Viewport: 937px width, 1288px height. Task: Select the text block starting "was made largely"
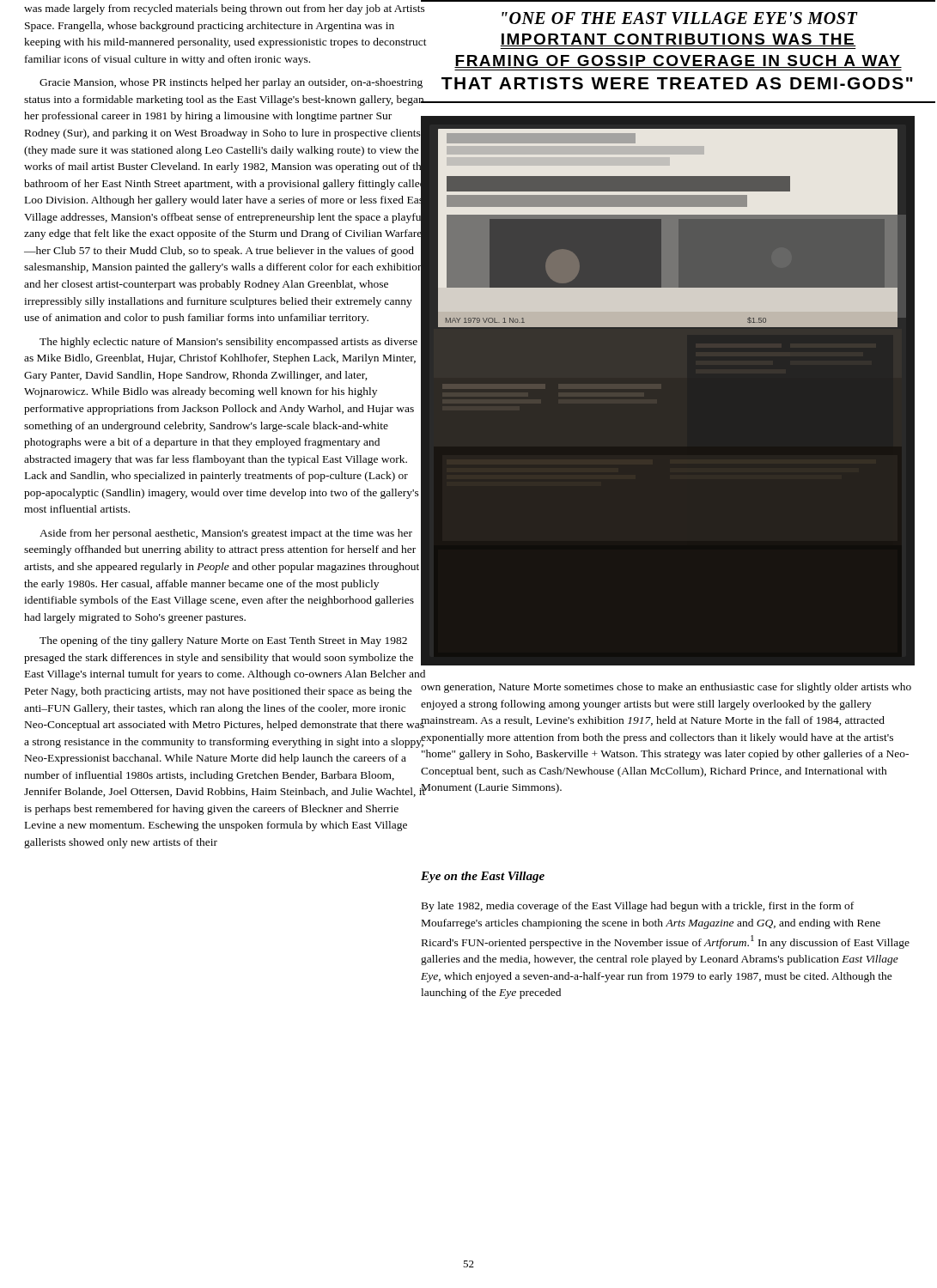226,425
